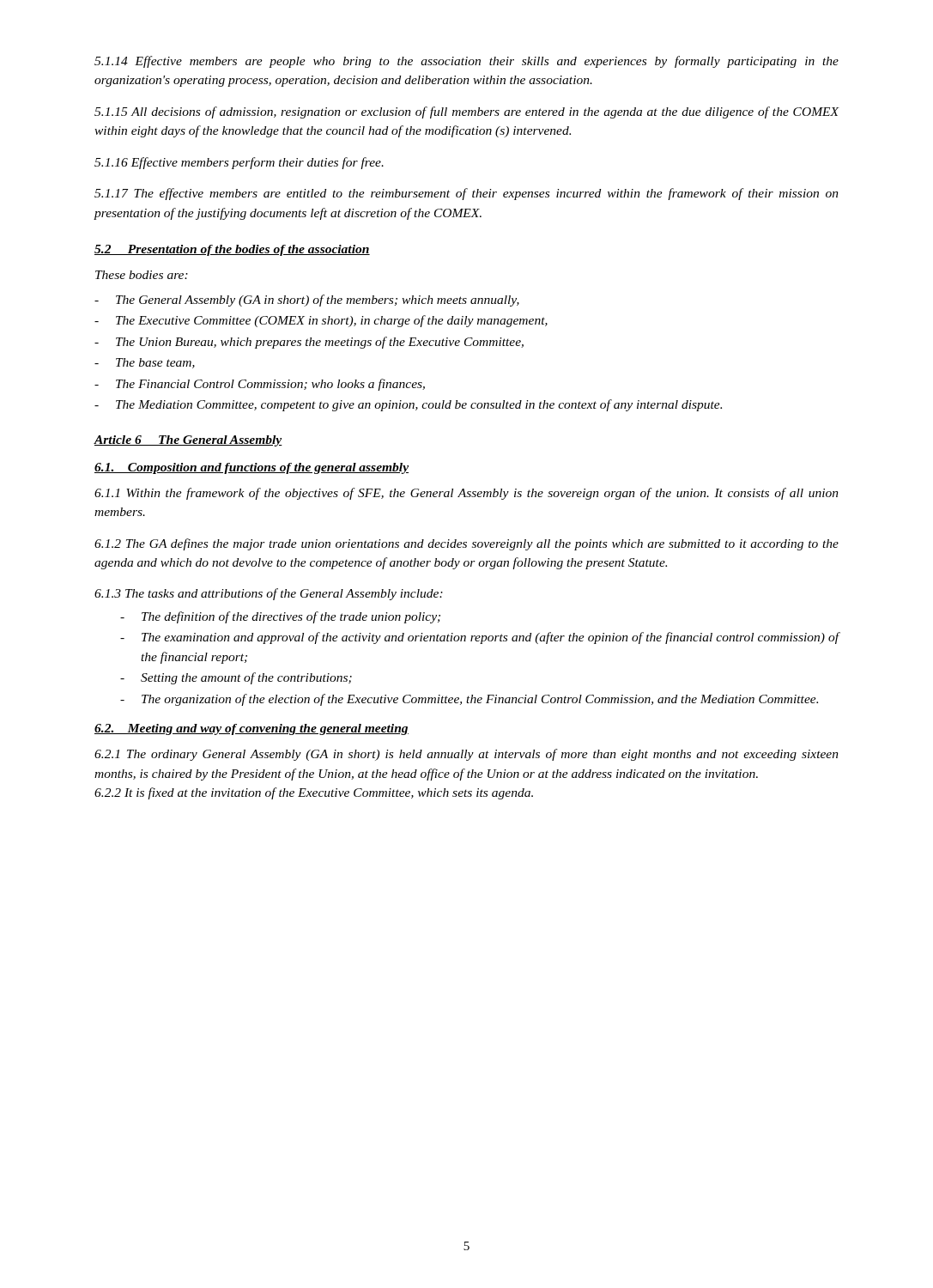Find the block starting "5.2 Presentation of the bodies of"

pyautogui.click(x=232, y=249)
